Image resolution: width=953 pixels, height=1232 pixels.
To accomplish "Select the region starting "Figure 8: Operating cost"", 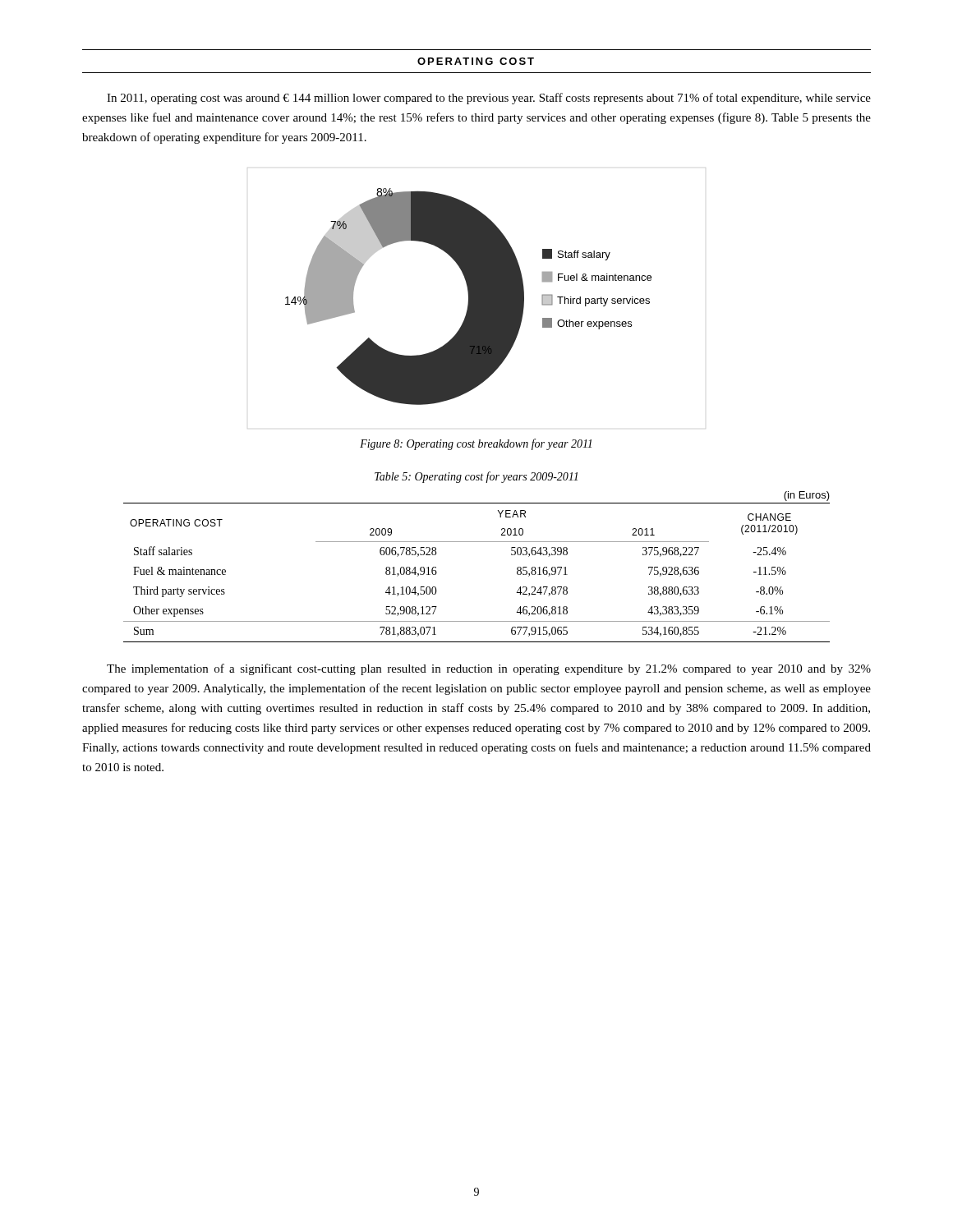I will point(476,444).
